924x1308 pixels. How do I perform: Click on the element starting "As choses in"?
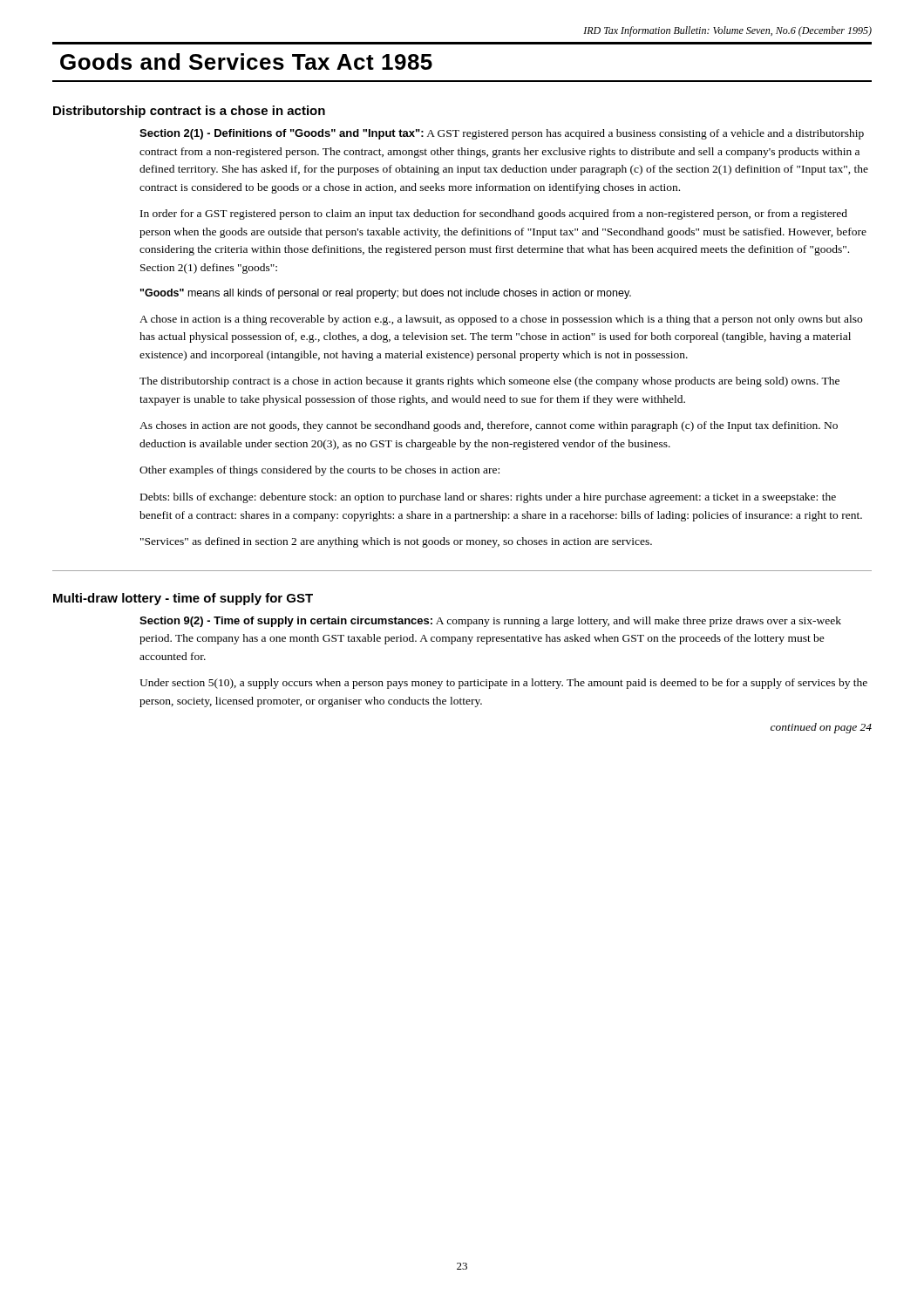pos(489,434)
